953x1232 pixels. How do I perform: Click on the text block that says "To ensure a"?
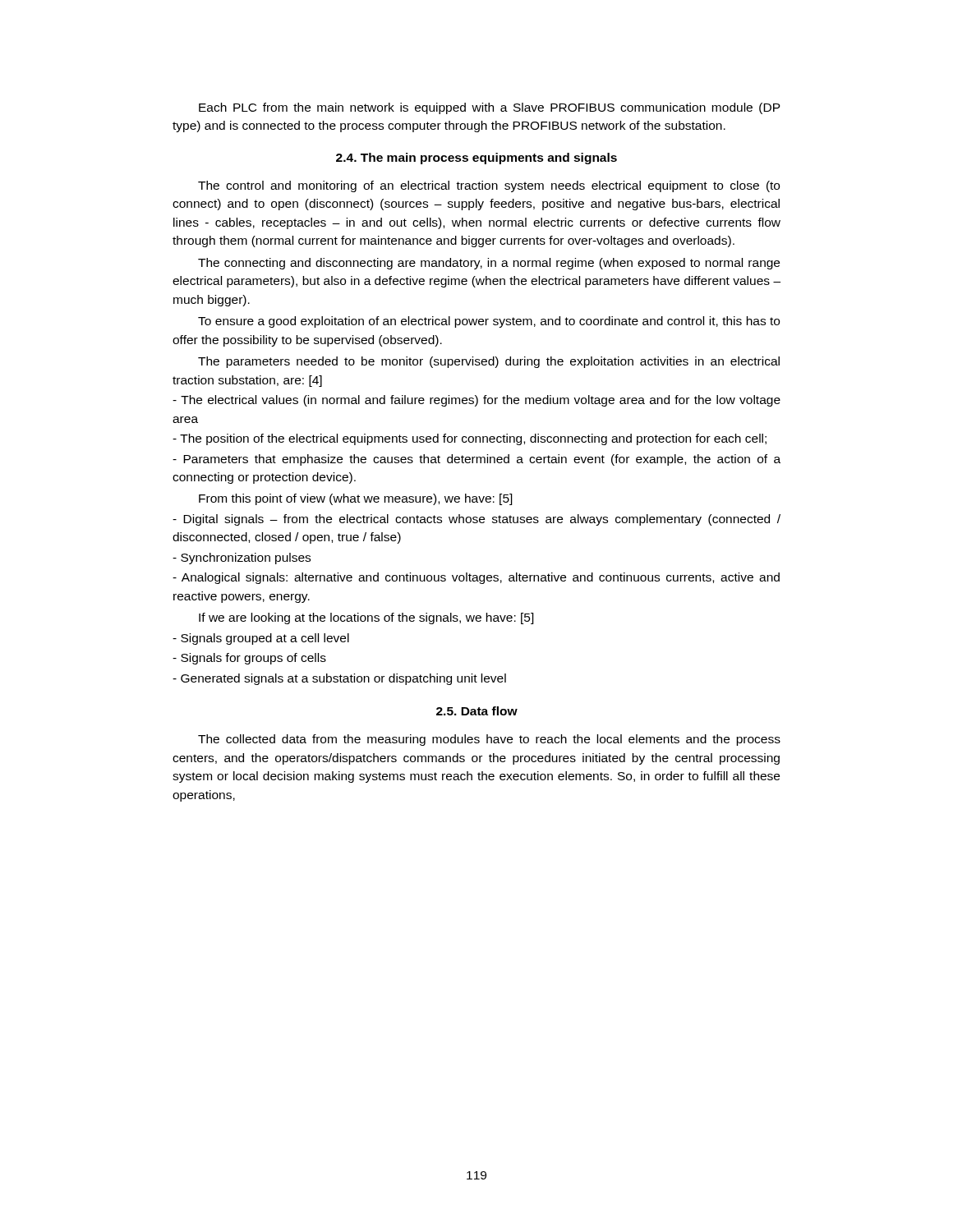point(476,331)
